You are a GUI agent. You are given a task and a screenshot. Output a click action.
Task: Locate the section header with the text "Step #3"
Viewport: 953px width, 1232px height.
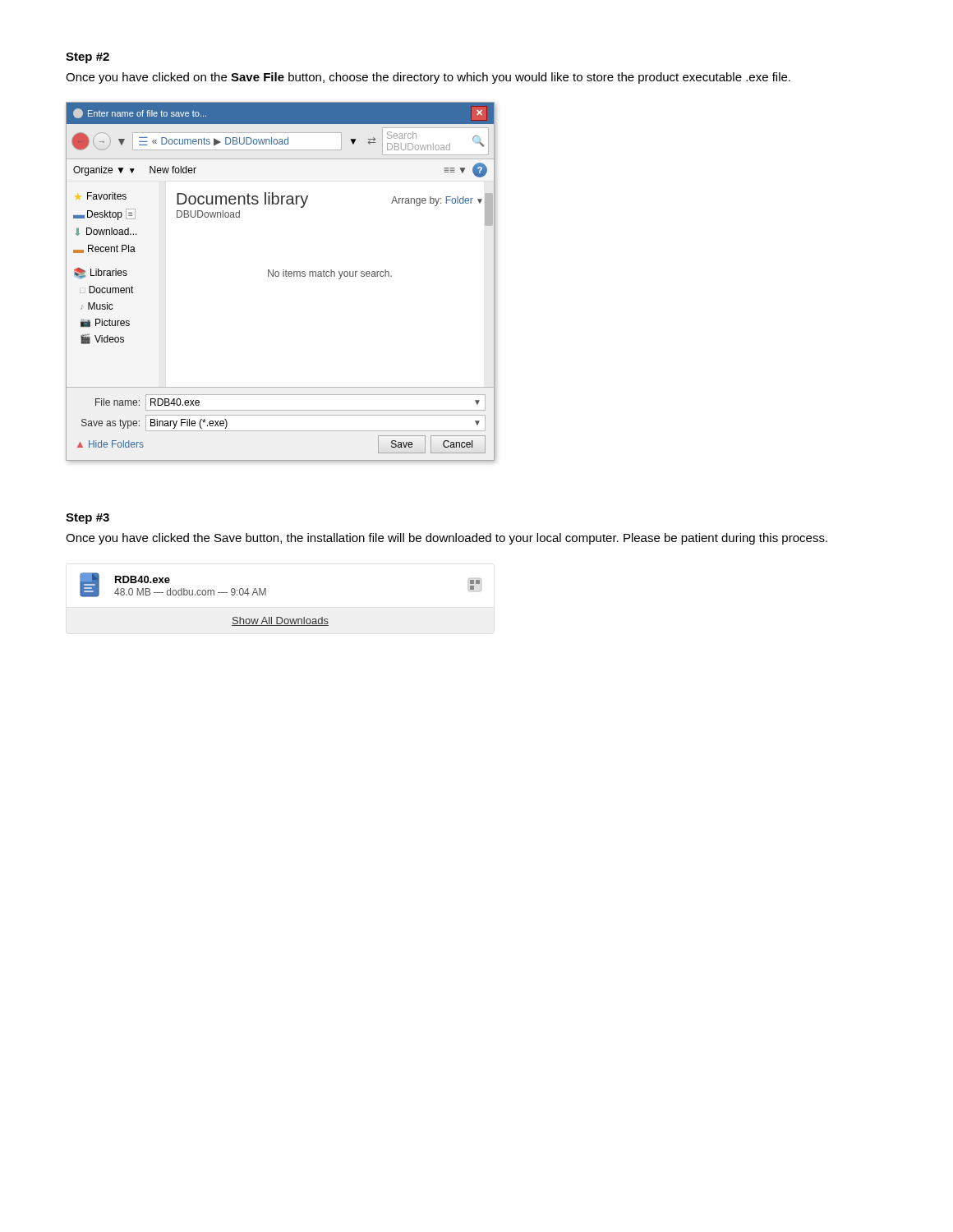88,517
